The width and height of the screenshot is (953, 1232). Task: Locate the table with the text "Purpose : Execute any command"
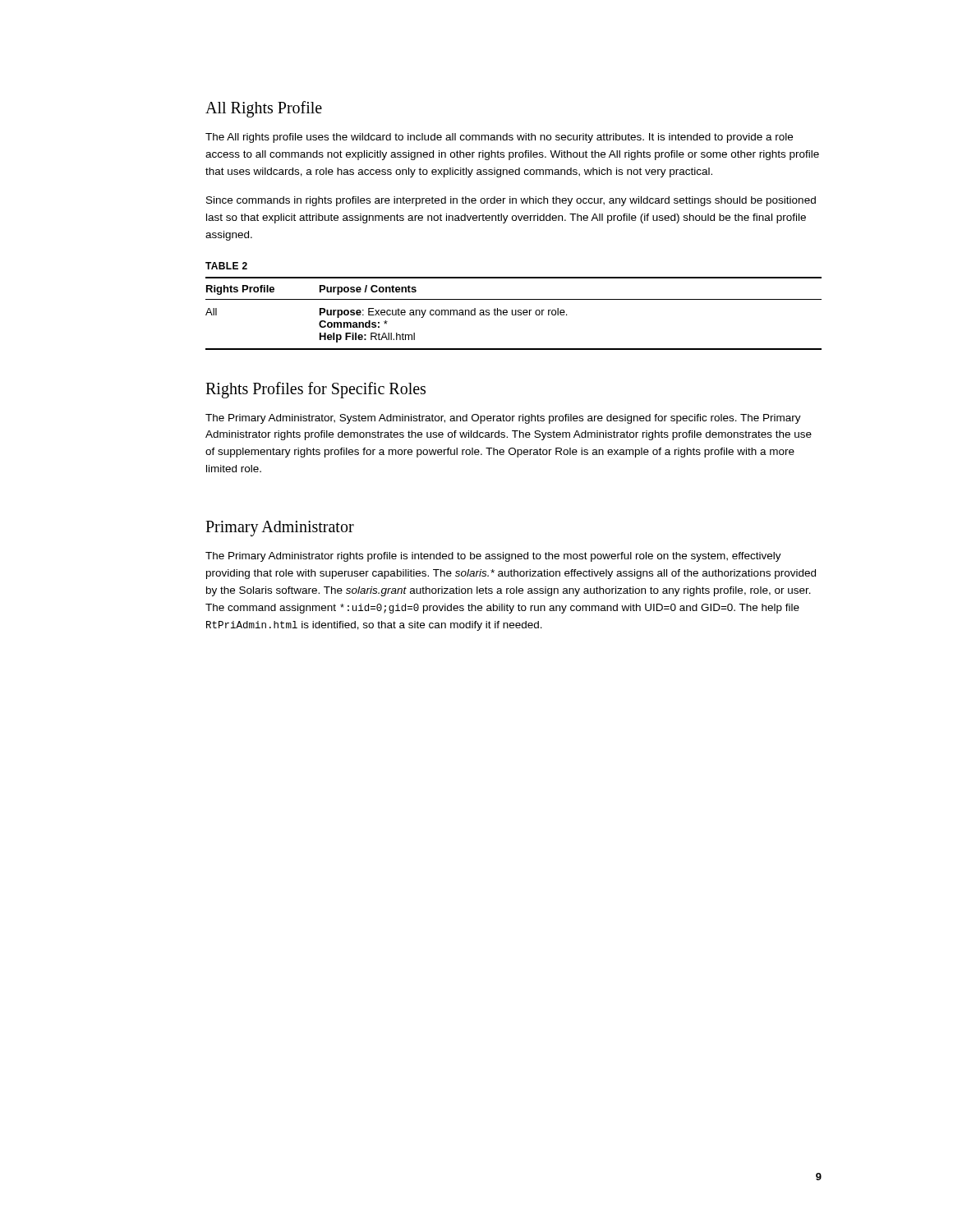[x=513, y=313]
